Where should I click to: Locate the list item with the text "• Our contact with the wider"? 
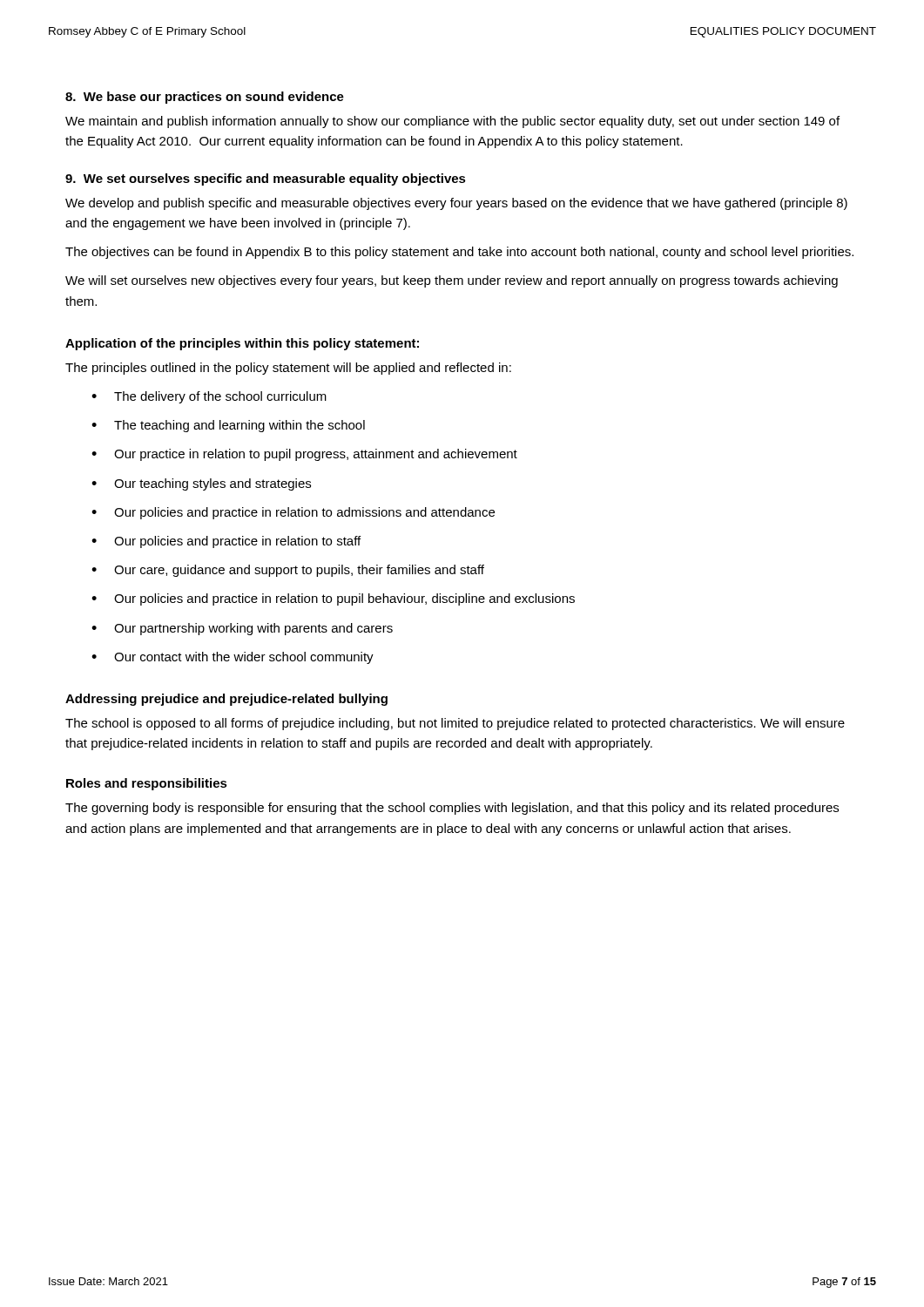click(232, 657)
